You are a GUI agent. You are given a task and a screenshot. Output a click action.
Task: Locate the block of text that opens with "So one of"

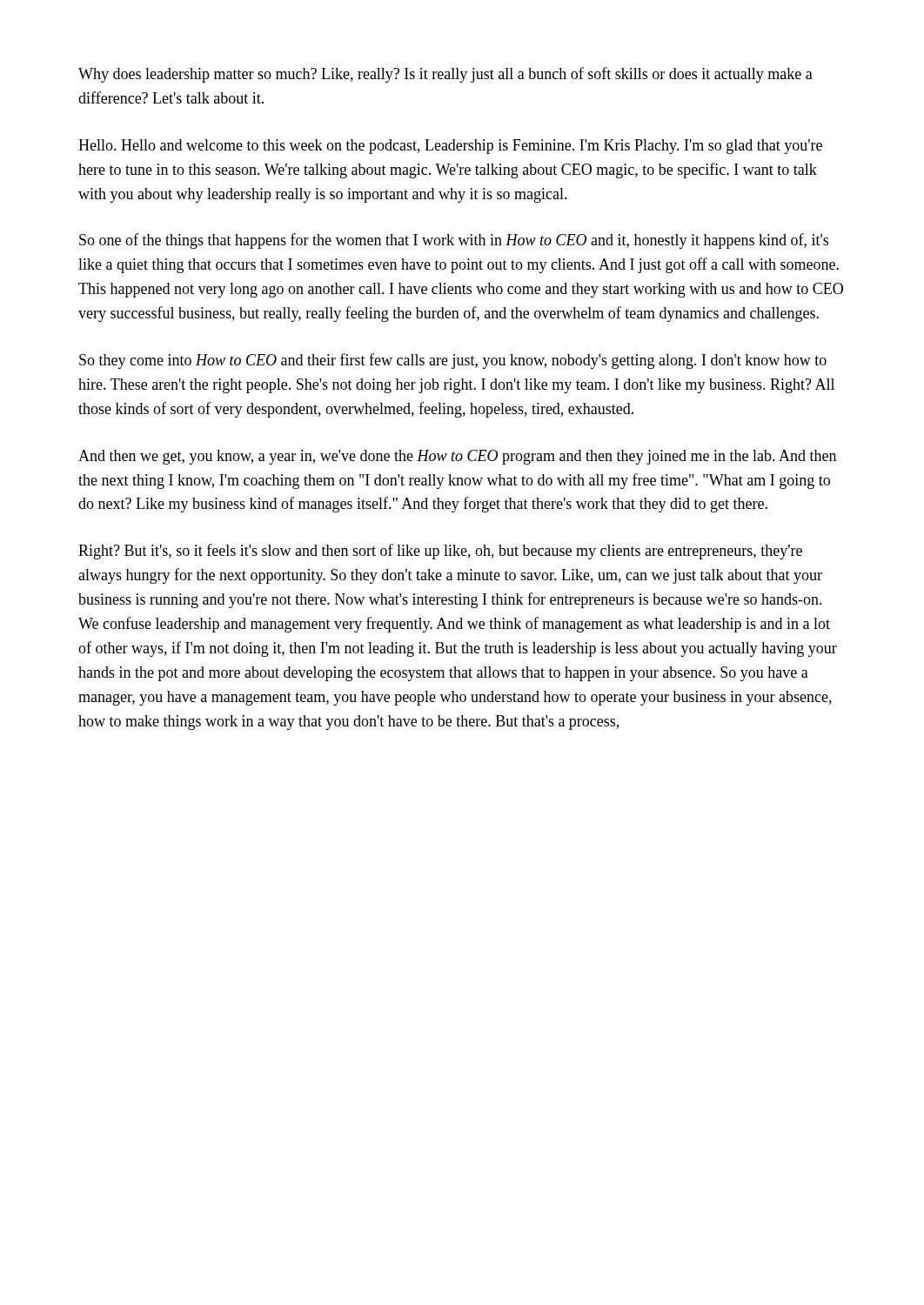tap(461, 277)
